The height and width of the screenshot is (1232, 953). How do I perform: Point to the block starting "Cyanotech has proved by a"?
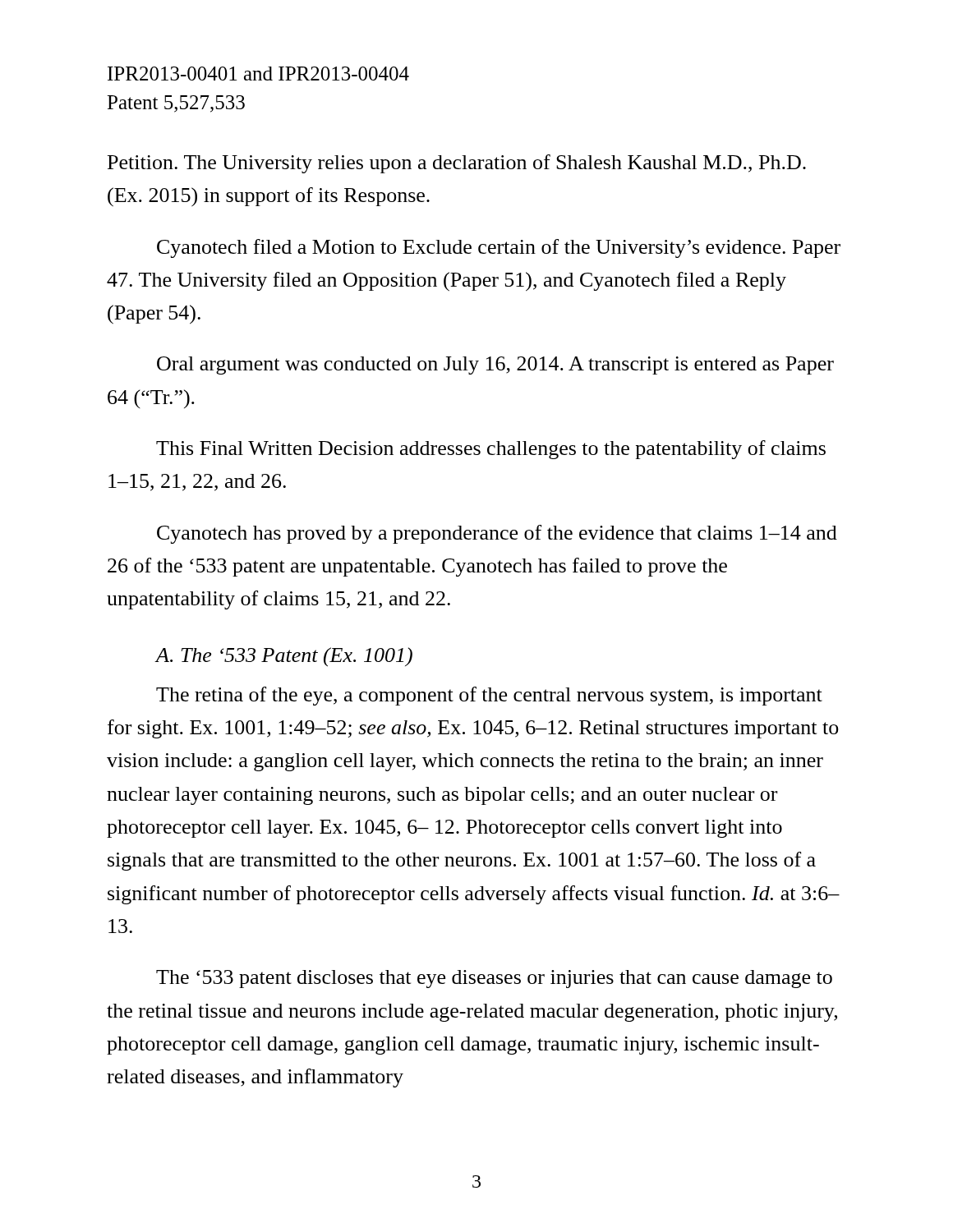click(x=476, y=566)
